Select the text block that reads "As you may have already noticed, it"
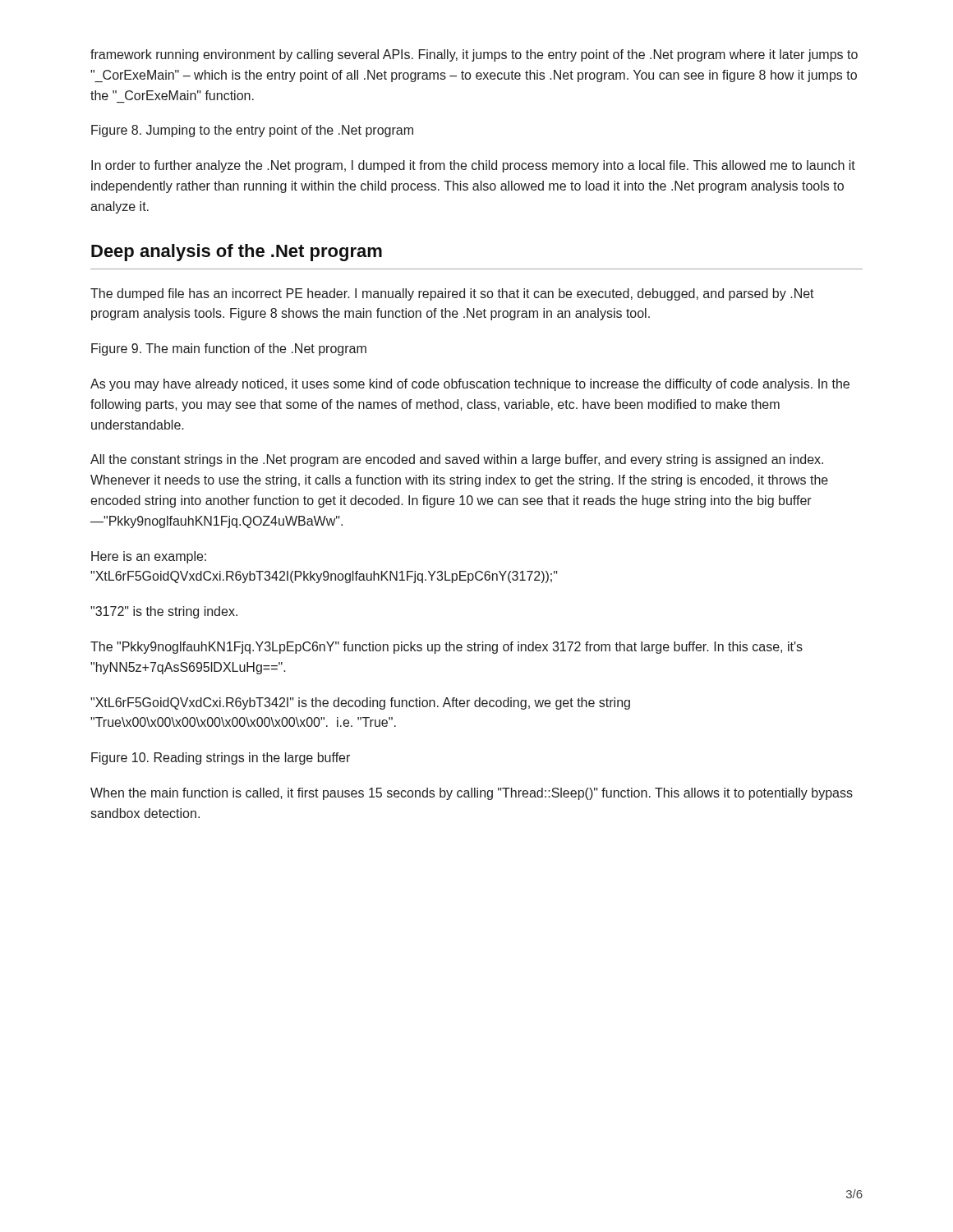Image resolution: width=953 pixels, height=1232 pixels. 470,404
